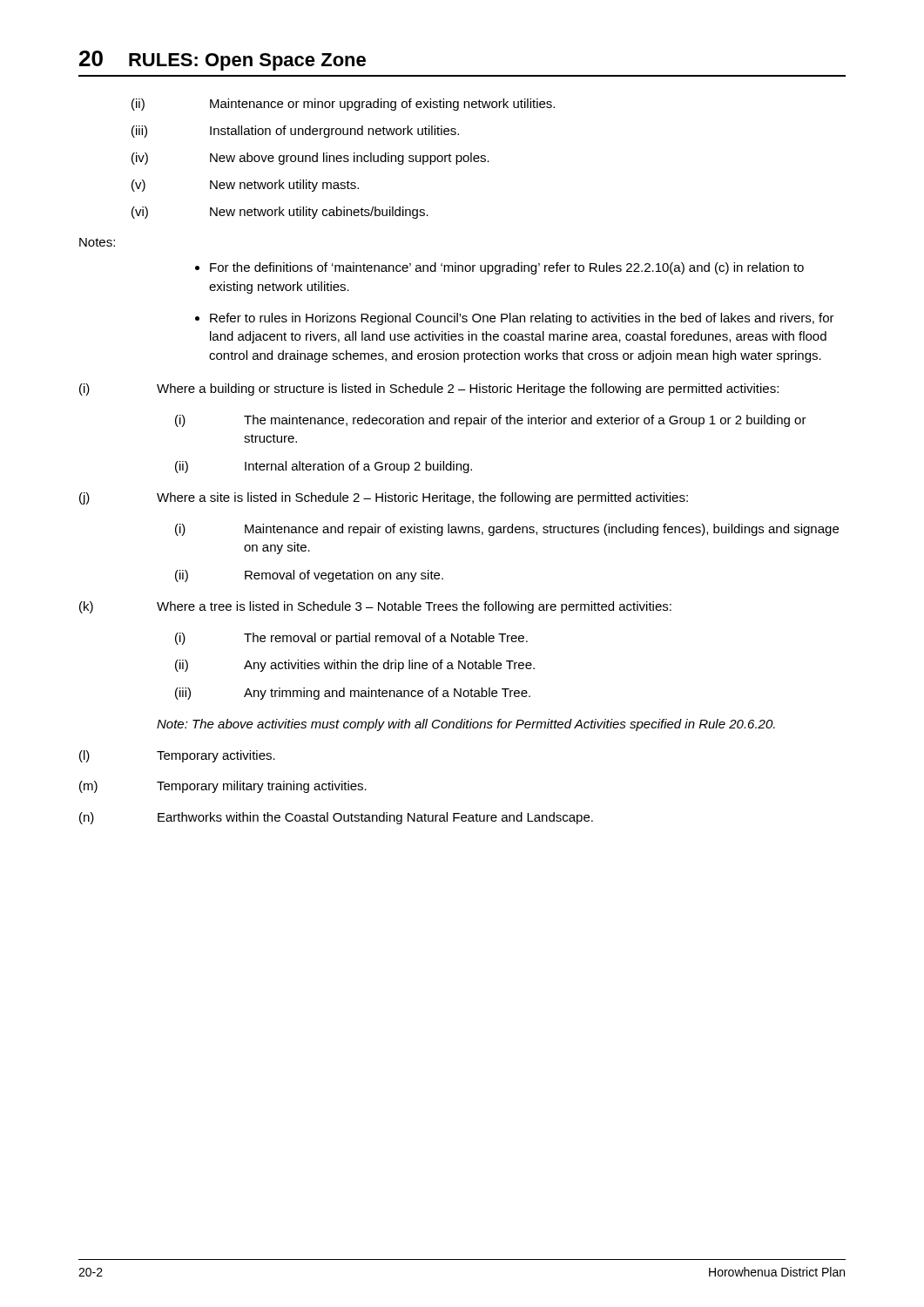The image size is (924, 1307).
Task: Point to the text block starting "(vi) New network utility cabinets/buildings."
Action: click(x=254, y=211)
